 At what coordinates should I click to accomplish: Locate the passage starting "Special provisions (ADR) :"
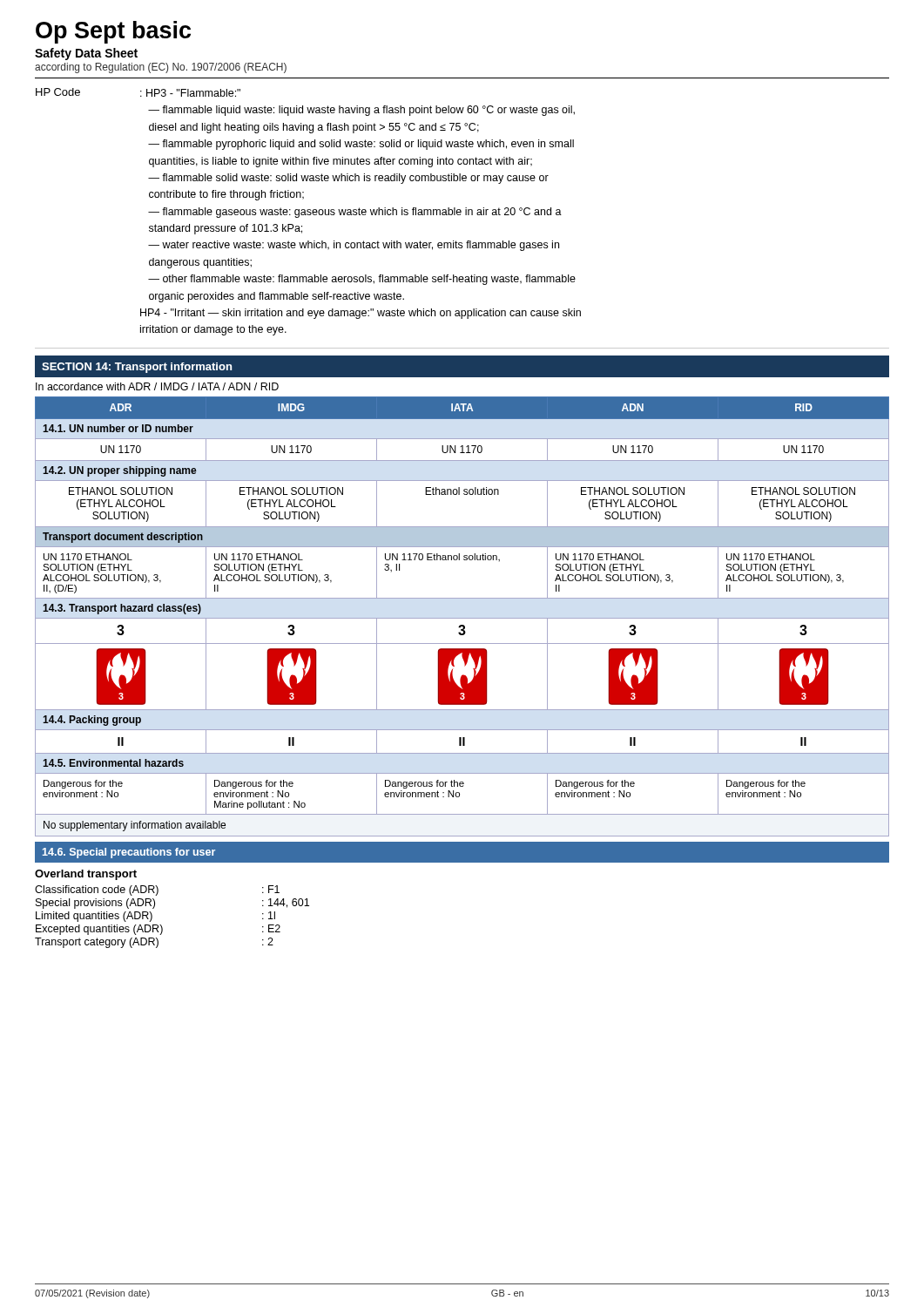[x=100, y=903]
